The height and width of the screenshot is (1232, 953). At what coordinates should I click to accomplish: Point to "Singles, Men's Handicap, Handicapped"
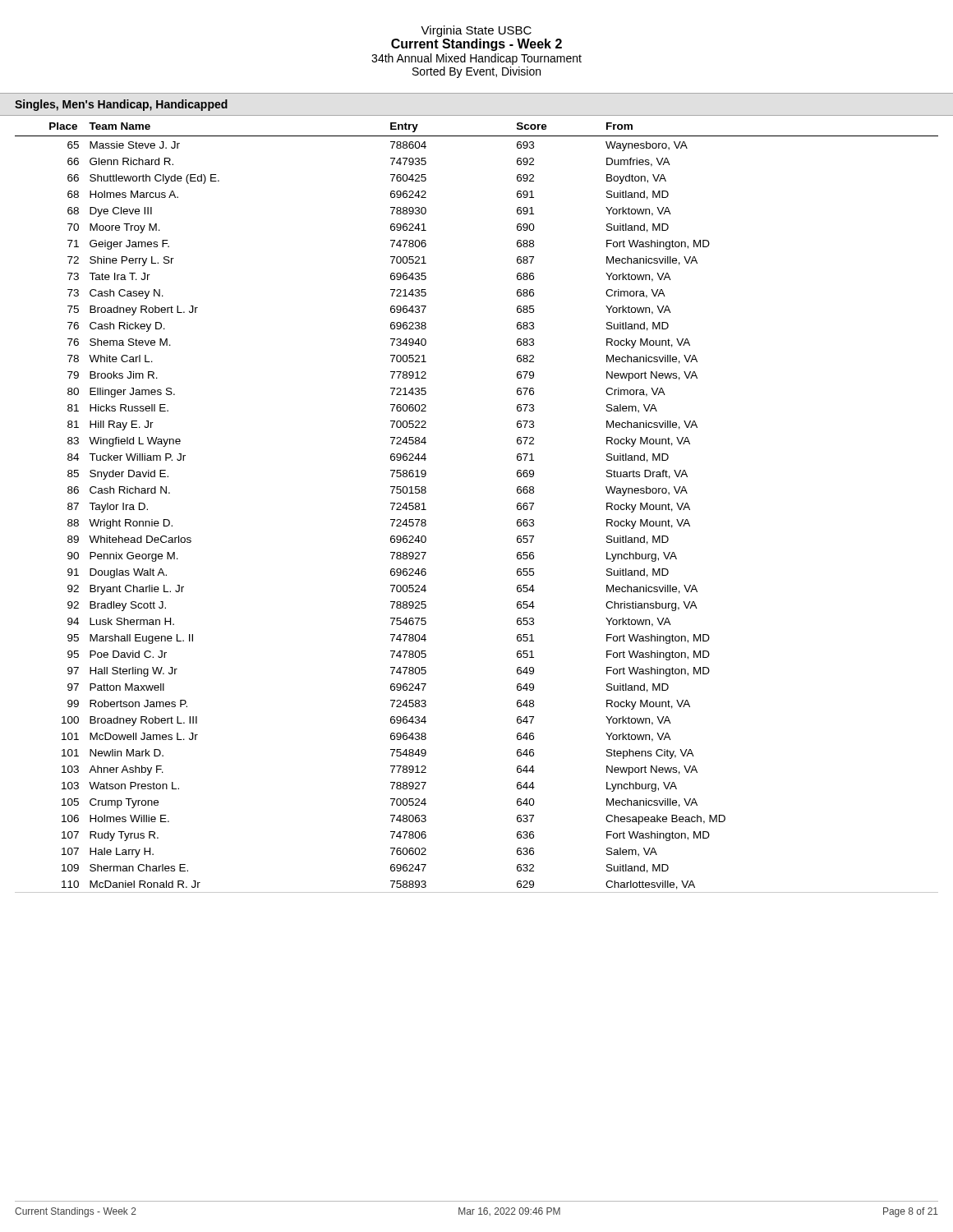pos(121,104)
